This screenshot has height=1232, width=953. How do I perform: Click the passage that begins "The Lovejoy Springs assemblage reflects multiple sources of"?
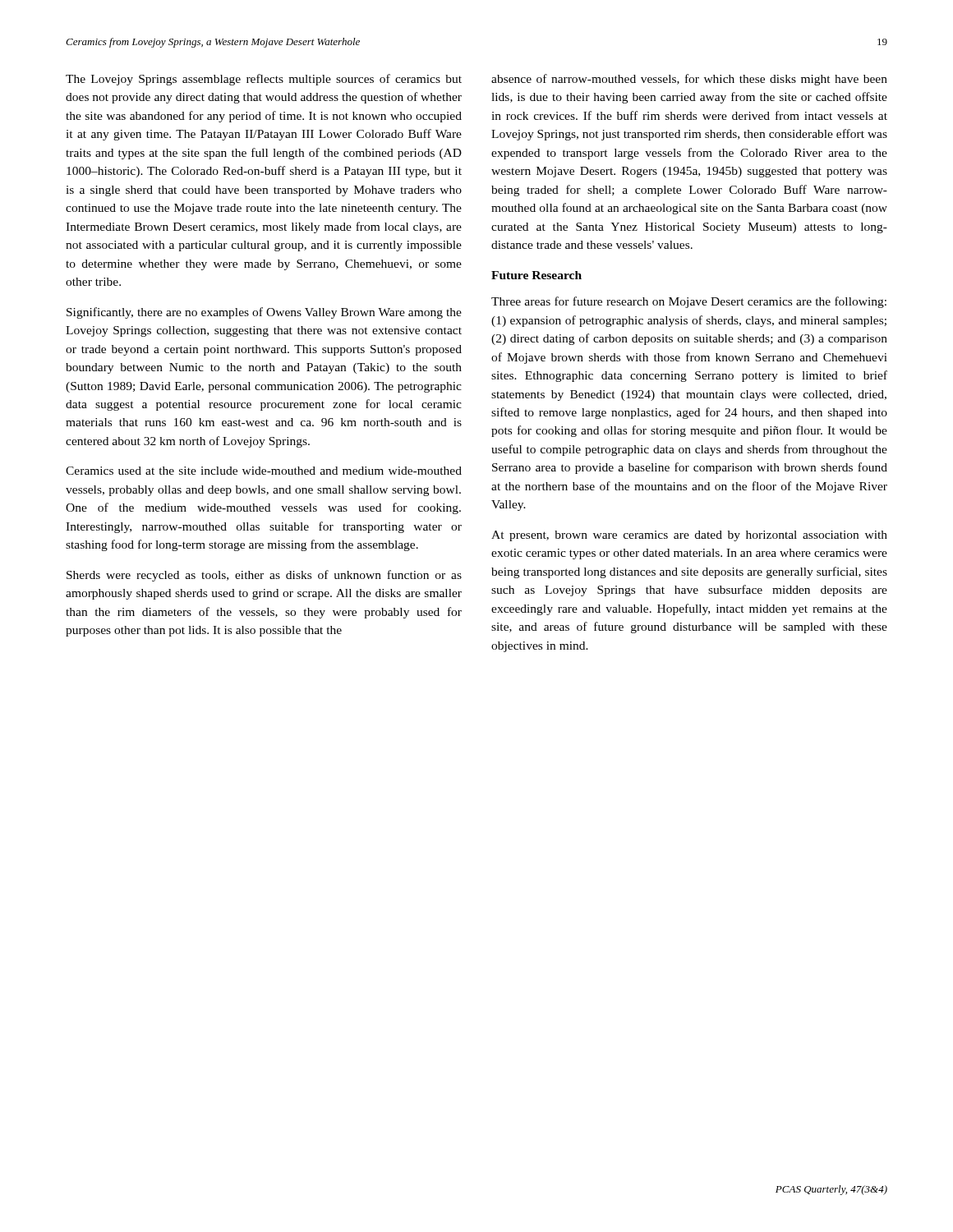point(264,181)
